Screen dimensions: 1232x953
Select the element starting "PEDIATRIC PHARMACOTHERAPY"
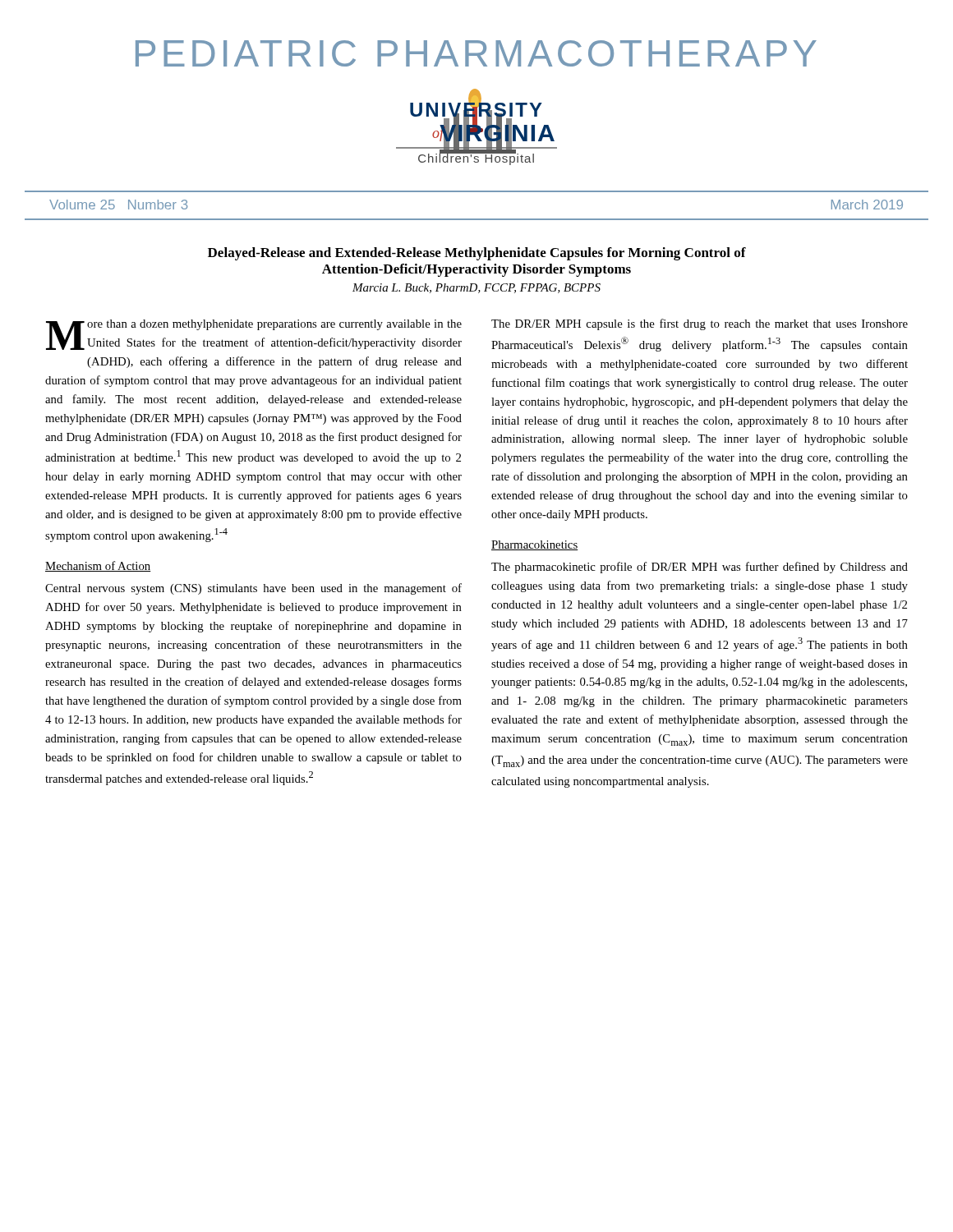pos(476,53)
